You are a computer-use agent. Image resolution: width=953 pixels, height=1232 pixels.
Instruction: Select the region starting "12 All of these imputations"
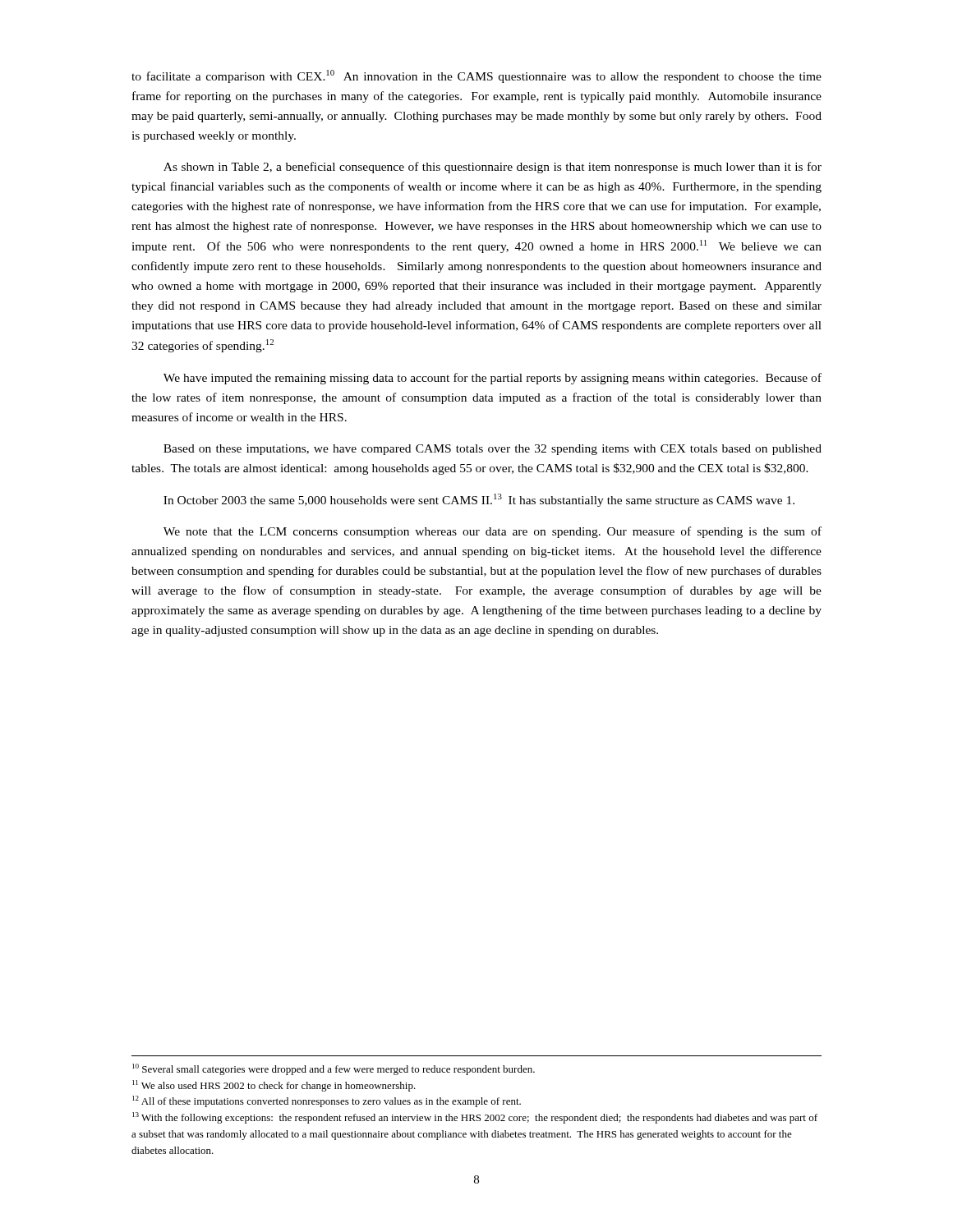[x=326, y=1101]
